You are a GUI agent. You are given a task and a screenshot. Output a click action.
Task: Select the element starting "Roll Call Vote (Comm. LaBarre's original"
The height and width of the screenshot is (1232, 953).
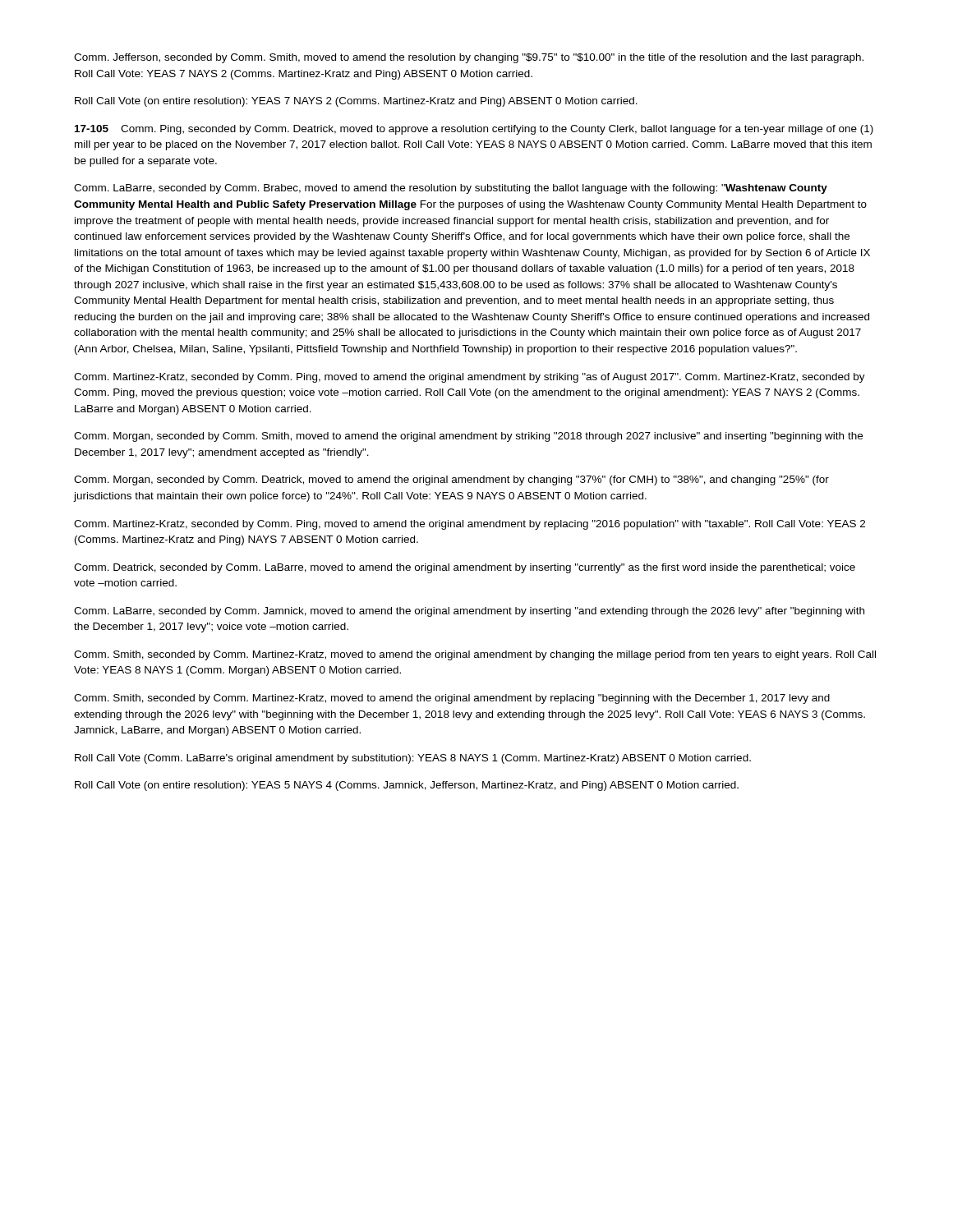click(x=413, y=757)
